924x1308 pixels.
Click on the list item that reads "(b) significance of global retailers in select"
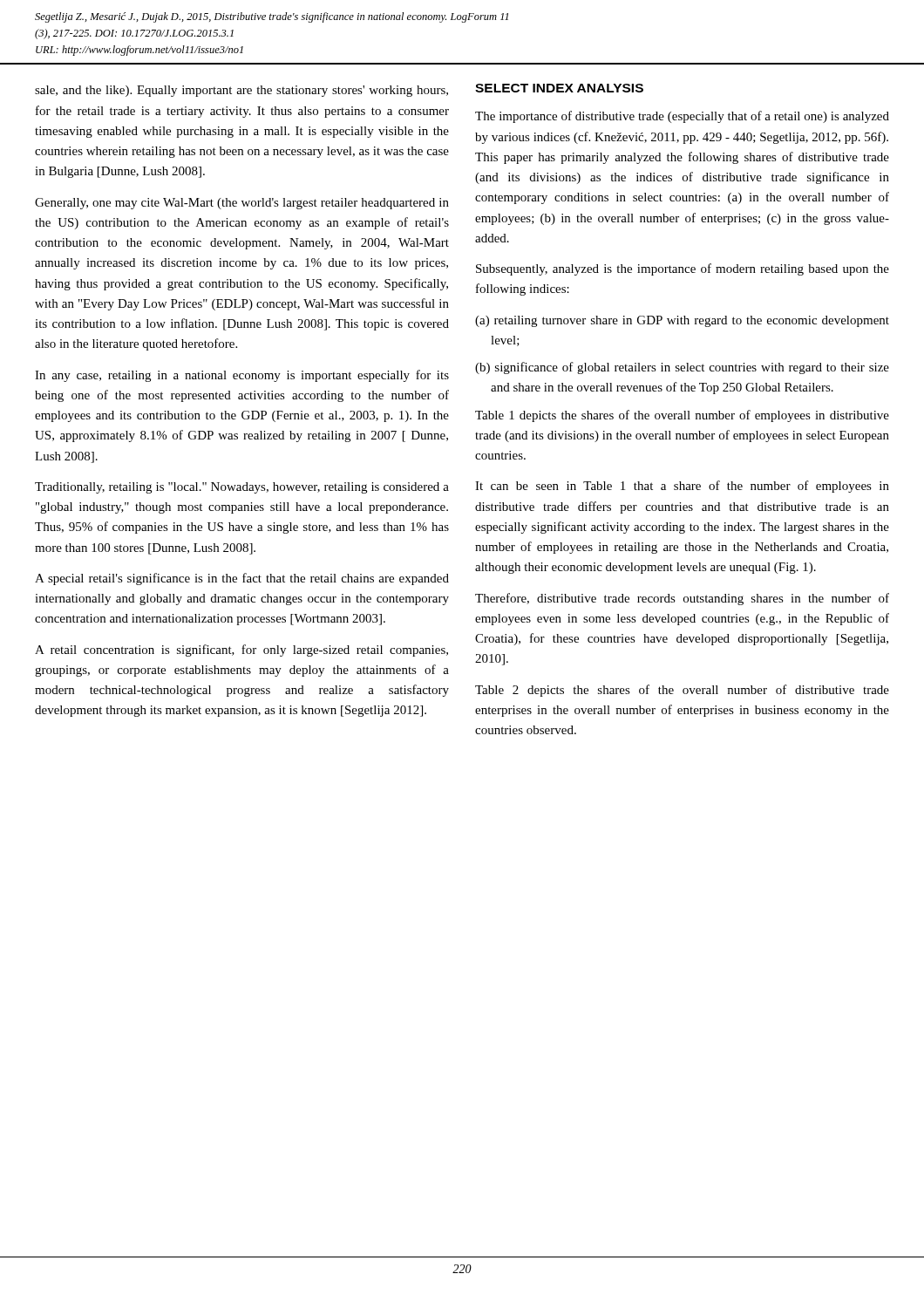682,378
